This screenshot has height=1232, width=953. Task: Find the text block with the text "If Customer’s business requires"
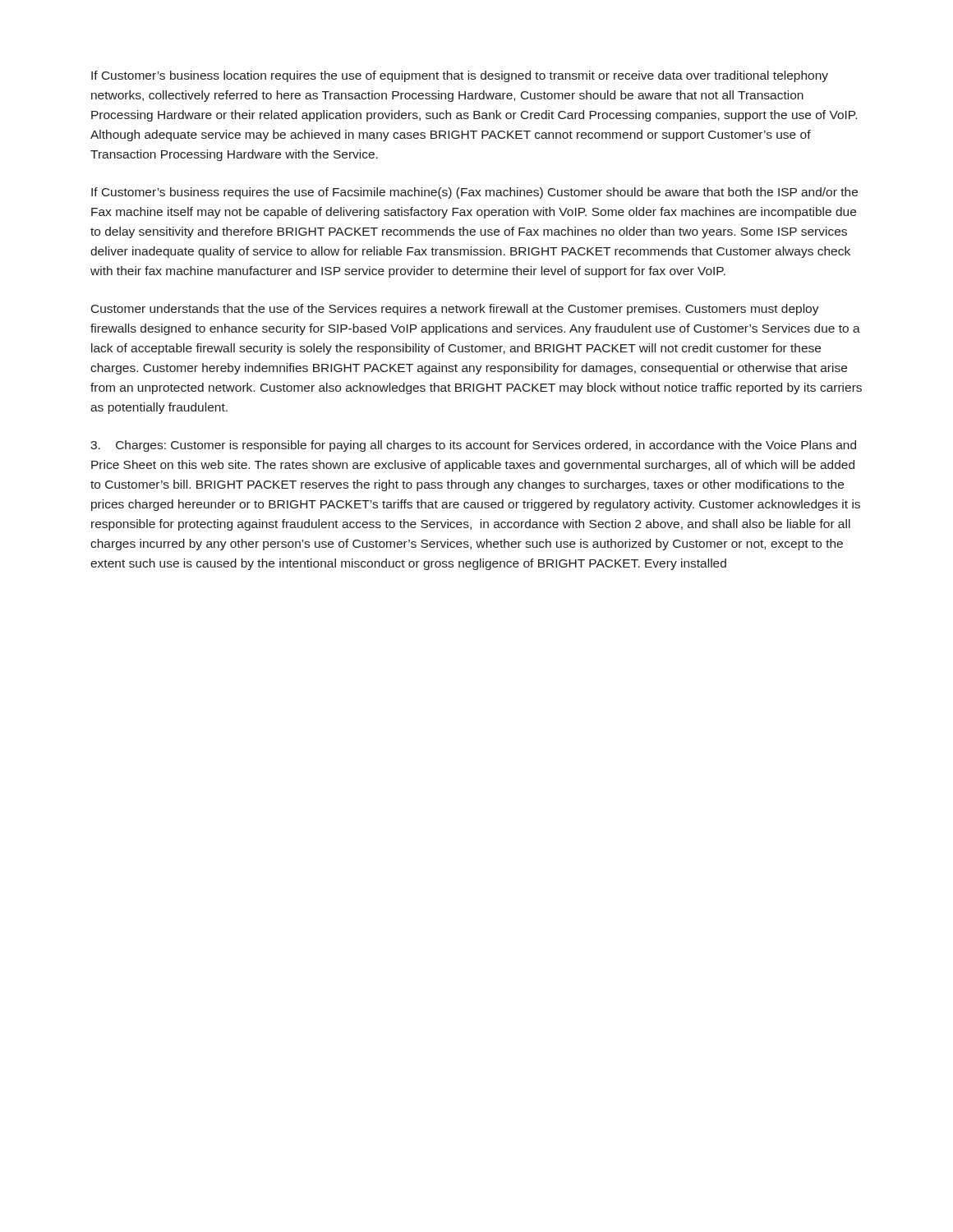coord(474,231)
